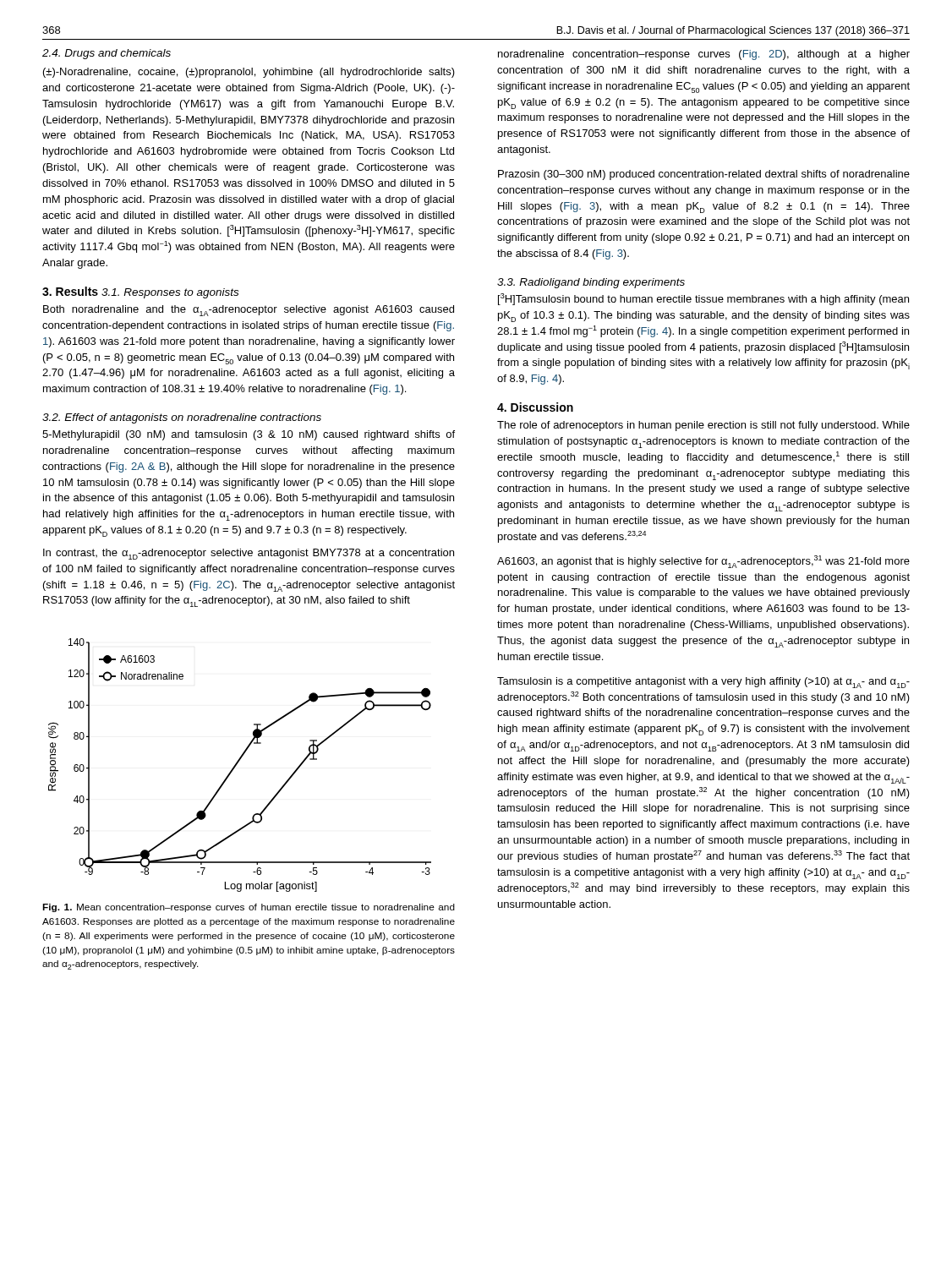Image resolution: width=952 pixels, height=1268 pixels.
Task: Locate the element starting "3. Results"
Action: point(70,292)
